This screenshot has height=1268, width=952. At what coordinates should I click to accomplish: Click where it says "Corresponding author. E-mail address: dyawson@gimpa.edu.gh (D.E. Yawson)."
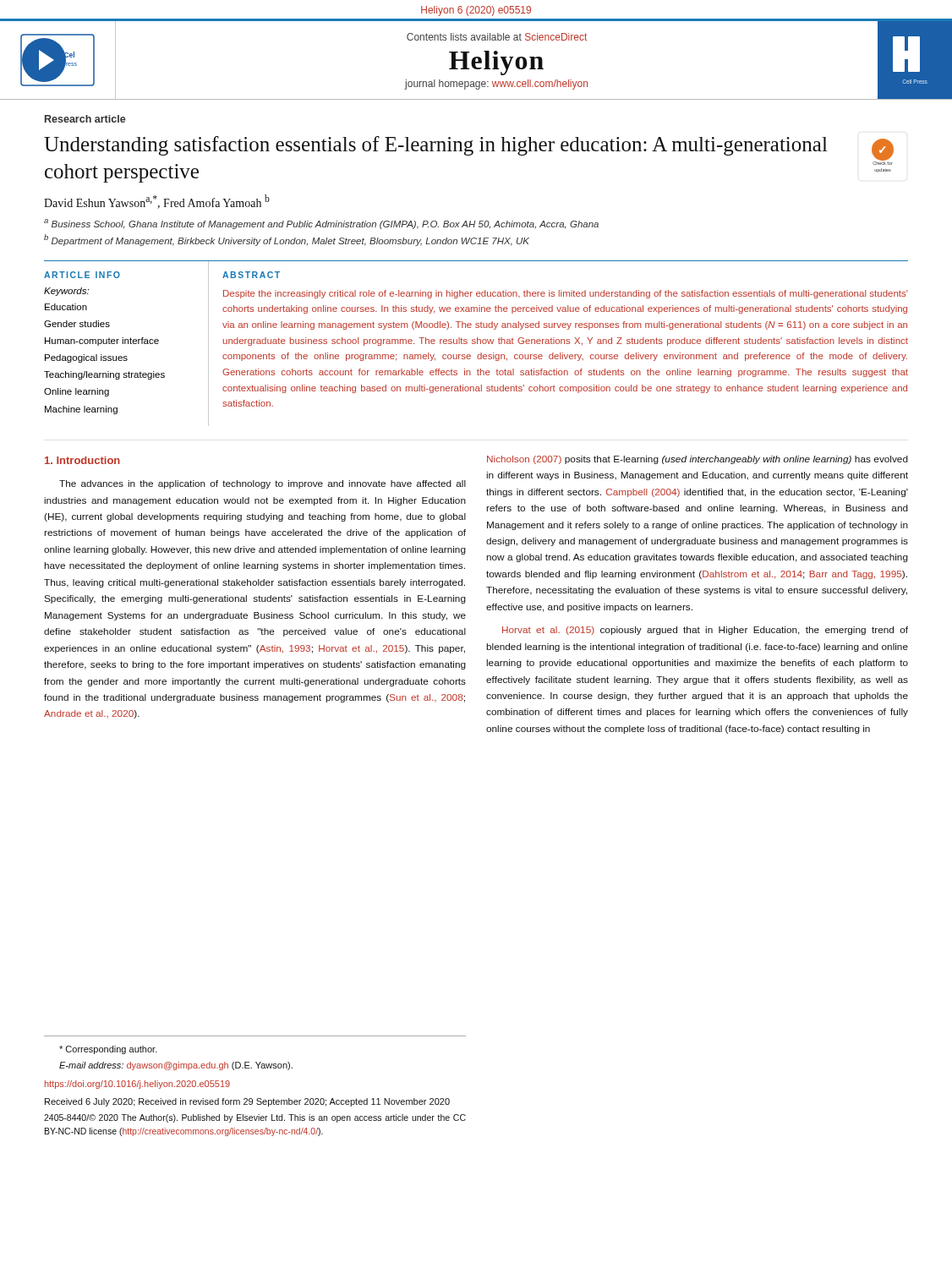tap(255, 1058)
